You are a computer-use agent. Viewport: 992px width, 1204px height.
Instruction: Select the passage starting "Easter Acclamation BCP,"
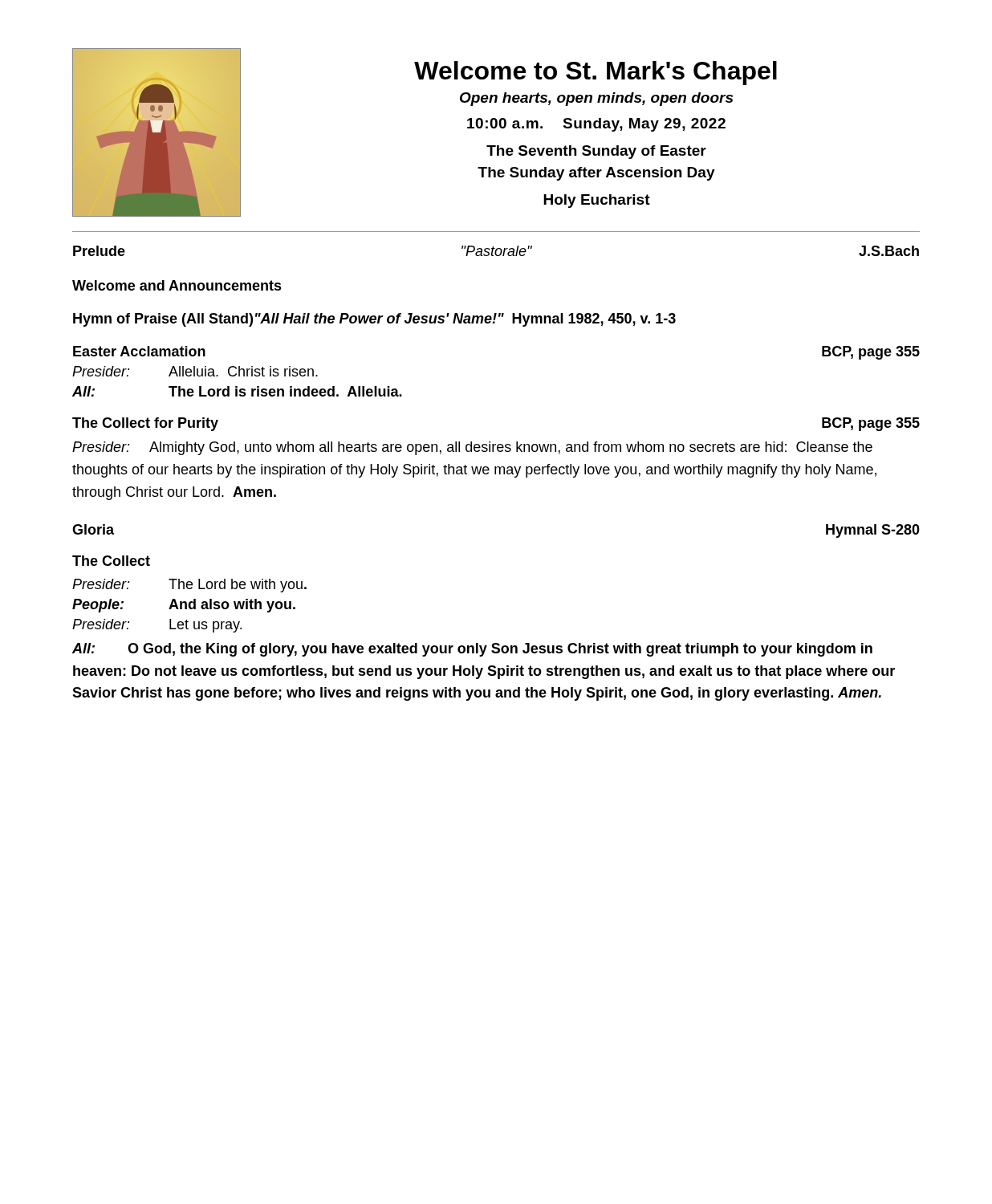(x=141, y=353)
